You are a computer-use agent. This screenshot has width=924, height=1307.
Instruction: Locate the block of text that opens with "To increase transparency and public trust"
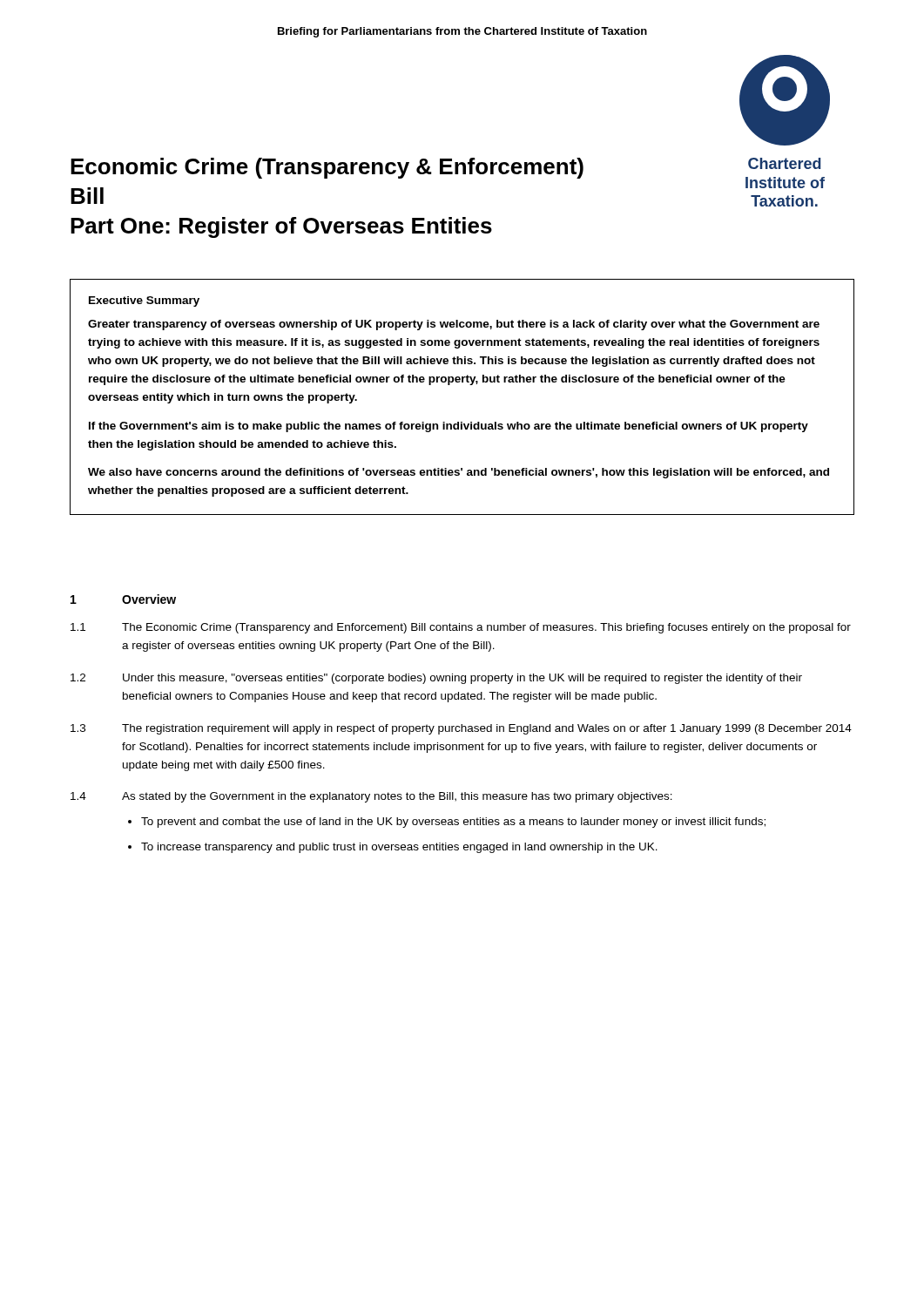pyautogui.click(x=400, y=847)
